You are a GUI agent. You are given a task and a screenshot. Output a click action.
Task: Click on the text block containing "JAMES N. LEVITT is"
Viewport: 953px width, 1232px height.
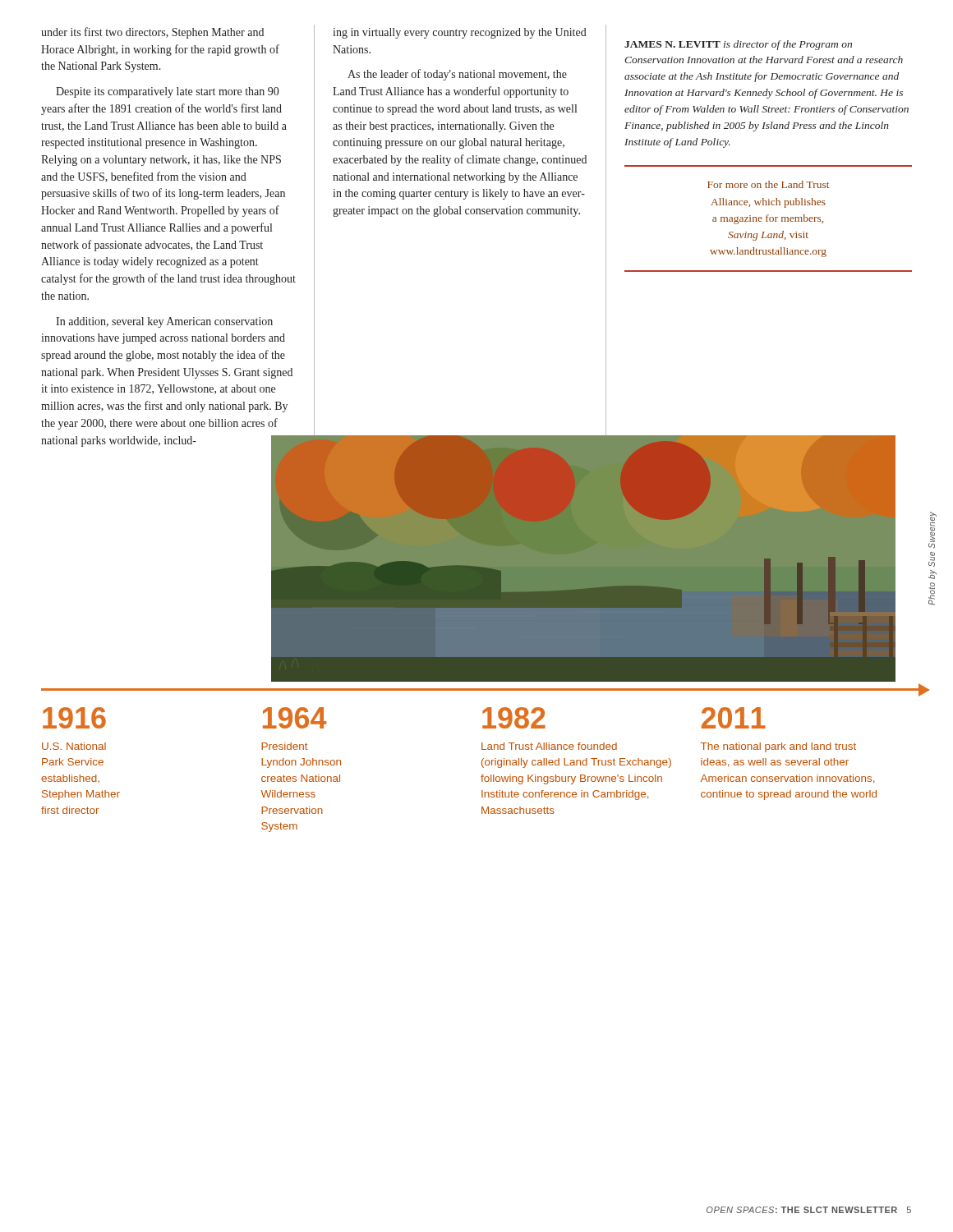coord(768,93)
